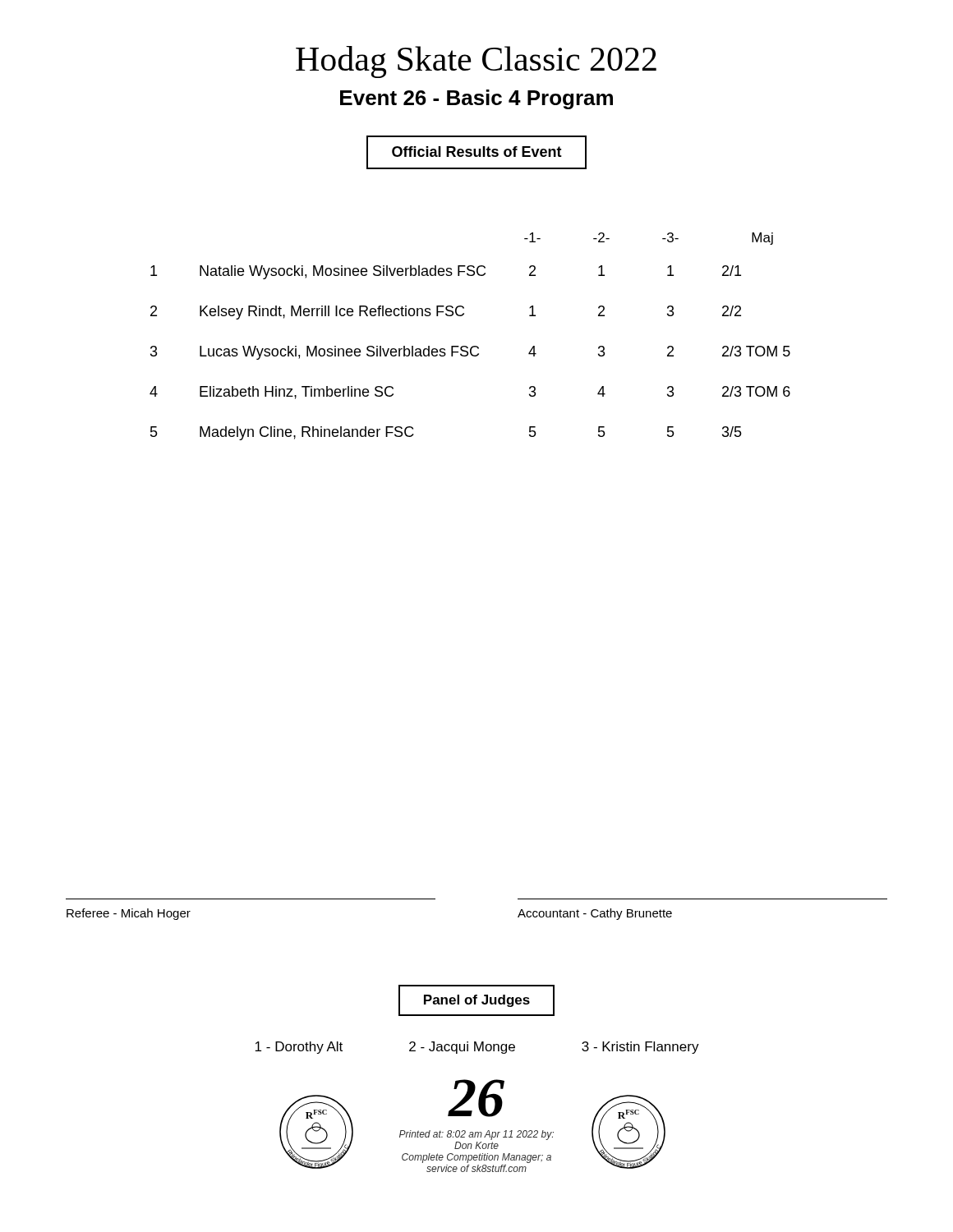Click on the passage starting "Accountant - Cathy Brunette"
Viewport: 953px width, 1232px height.
595,913
